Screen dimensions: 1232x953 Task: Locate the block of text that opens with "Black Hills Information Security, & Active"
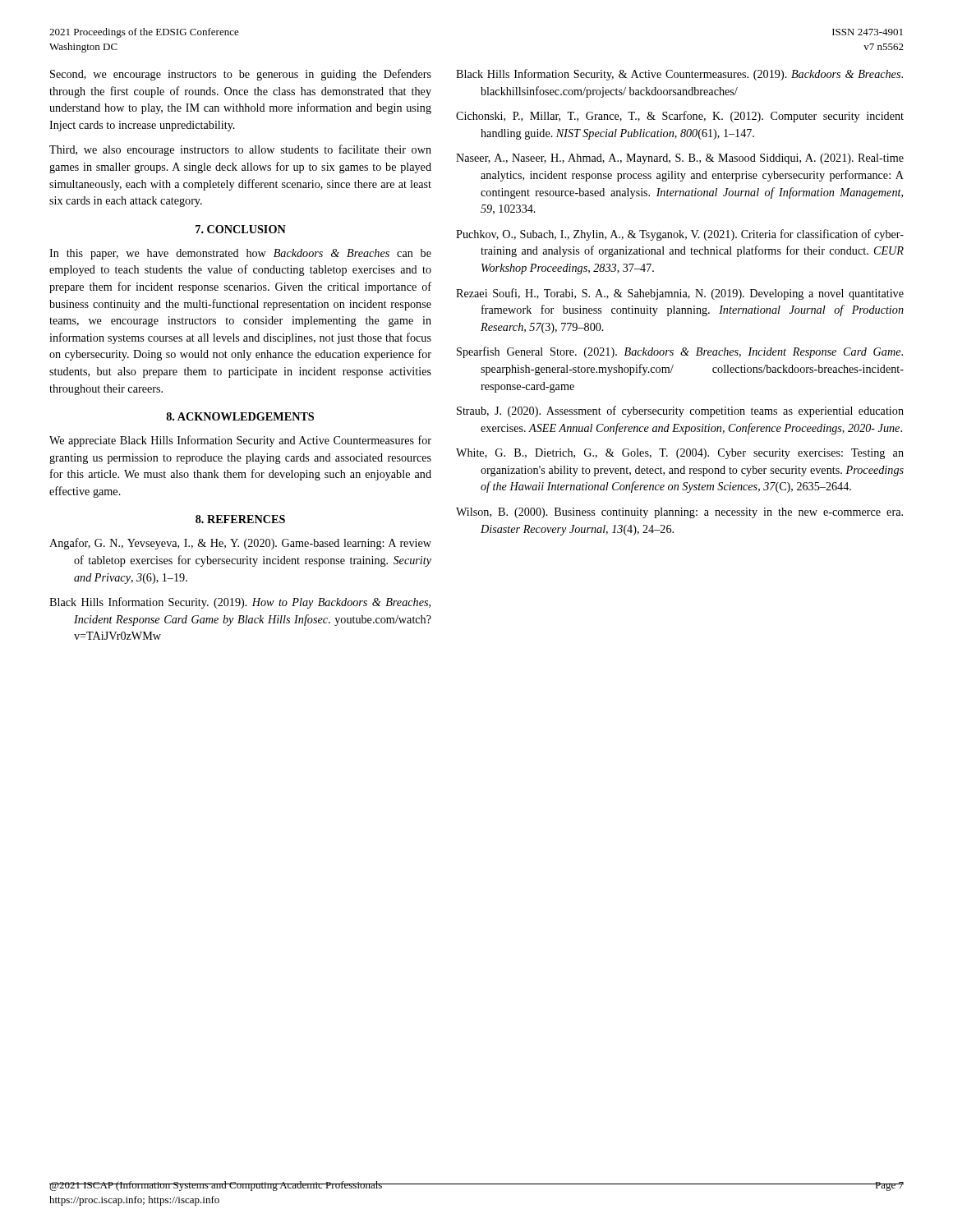(680, 82)
